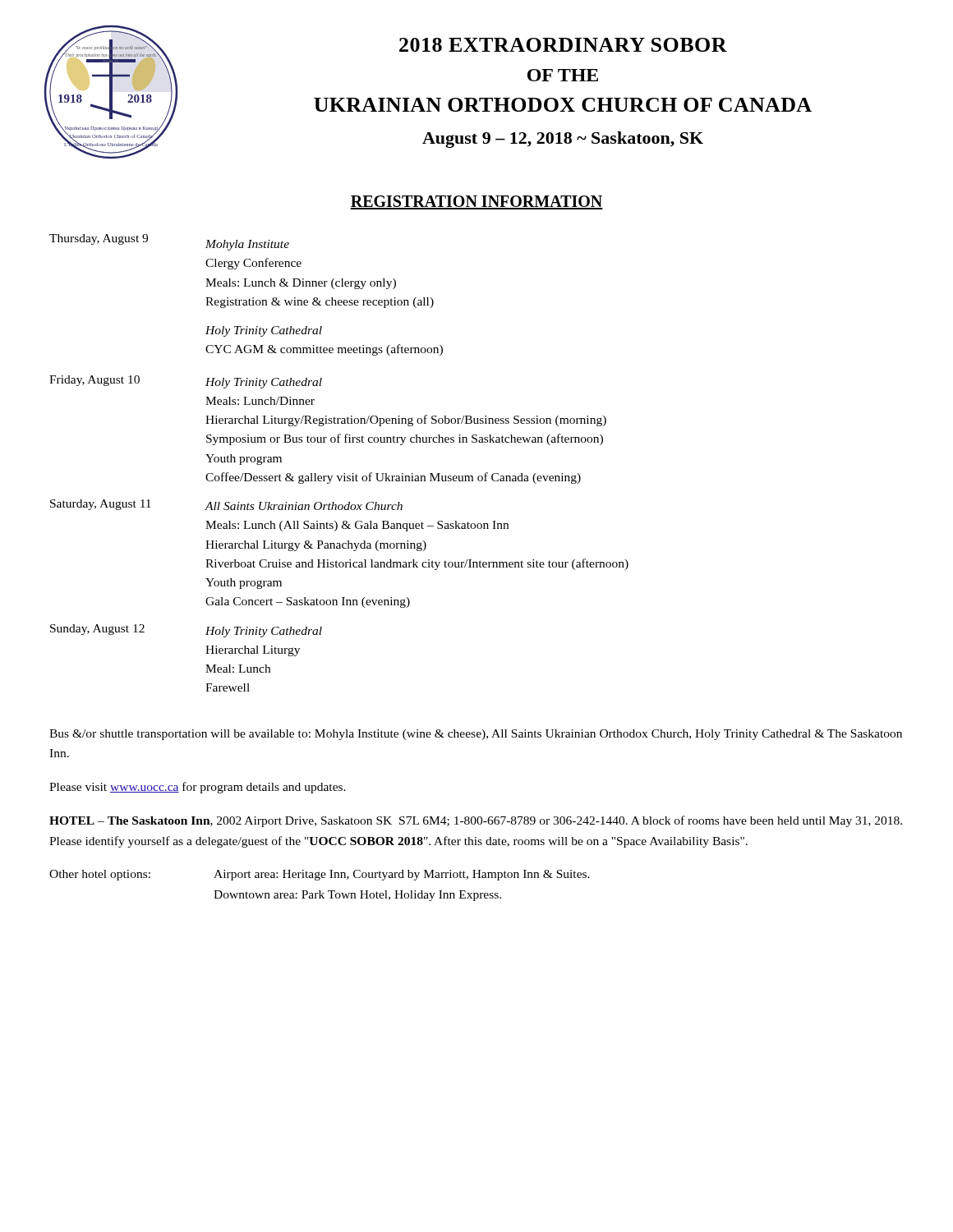The width and height of the screenshot is (953, 1232).
Task: Point to the block beginning "Airport area: Heritage Inn, Courtyard by Marriott,"
Action: pyautogui.click(x=402, y=884)
